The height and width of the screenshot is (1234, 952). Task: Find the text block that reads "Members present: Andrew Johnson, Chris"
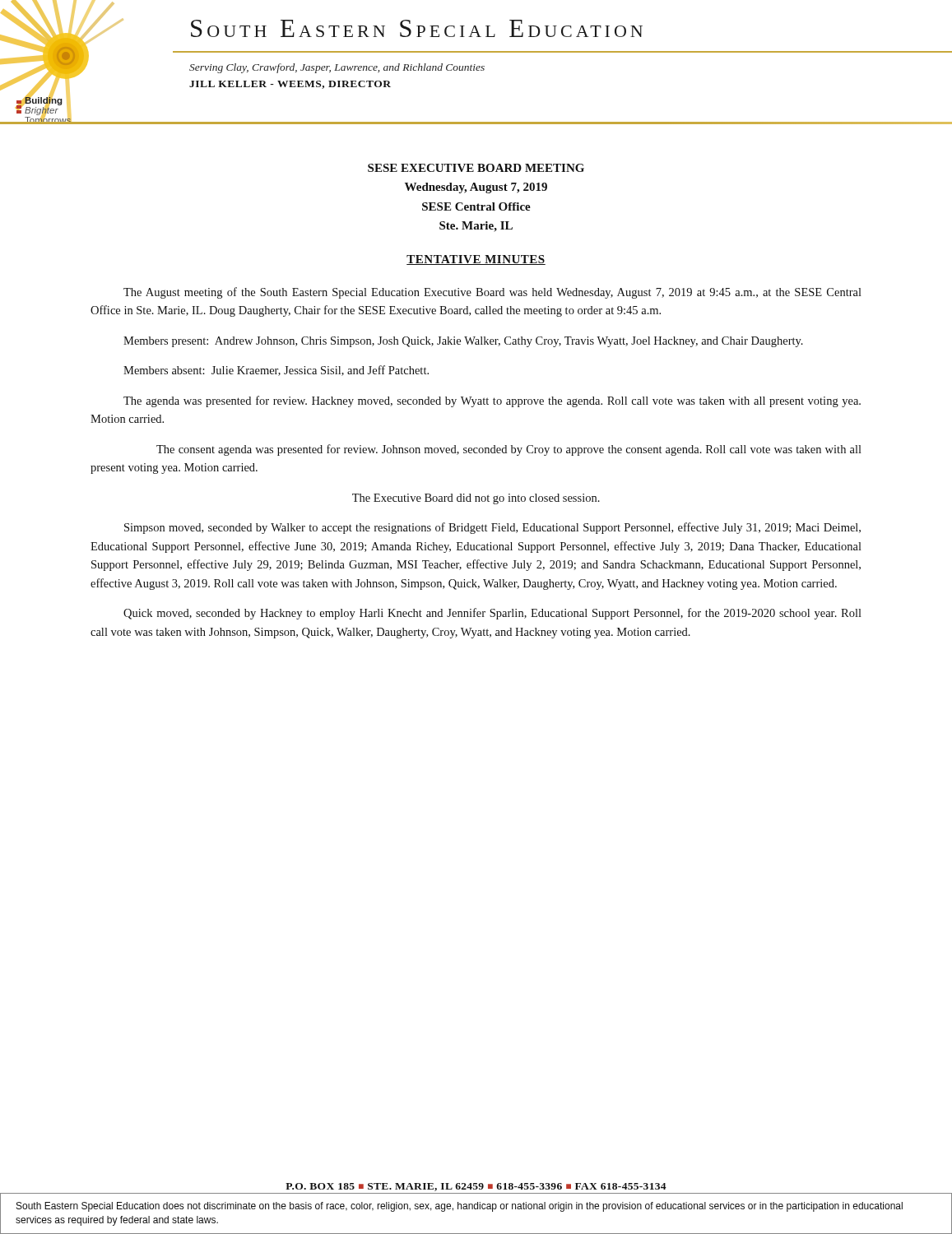[463, 341]
